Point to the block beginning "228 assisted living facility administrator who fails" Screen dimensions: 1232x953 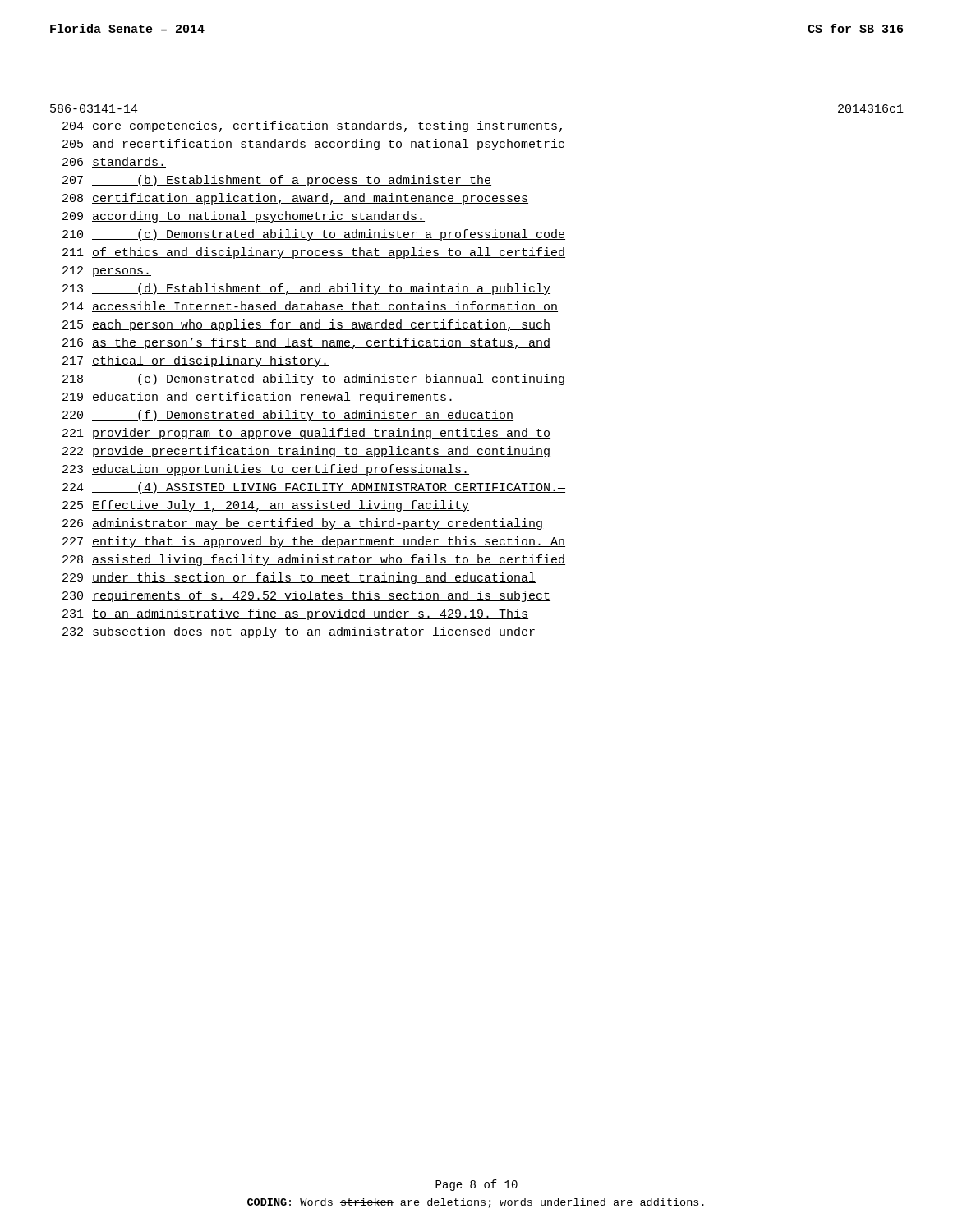point(476,561)
